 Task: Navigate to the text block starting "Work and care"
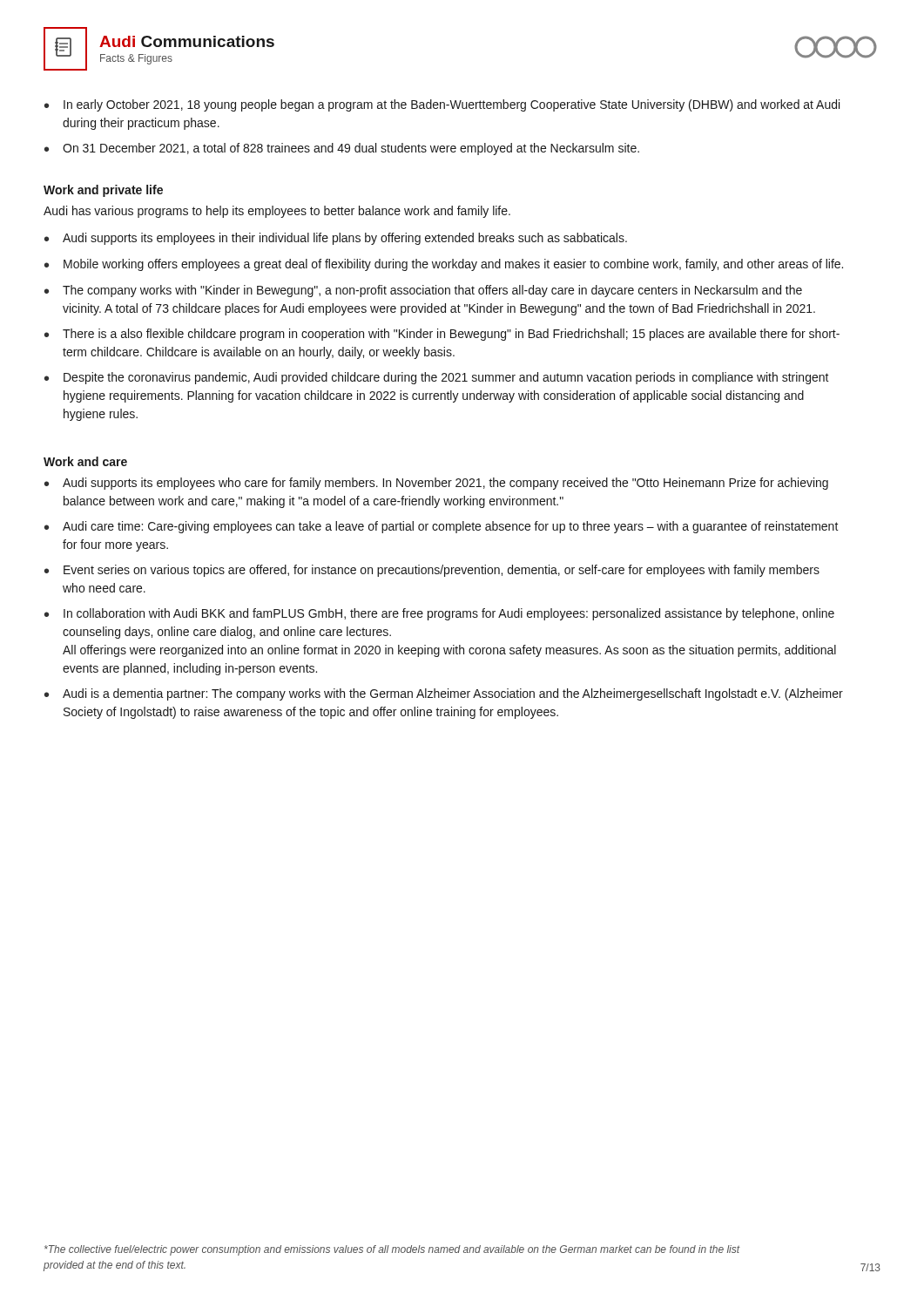[85, 462]
